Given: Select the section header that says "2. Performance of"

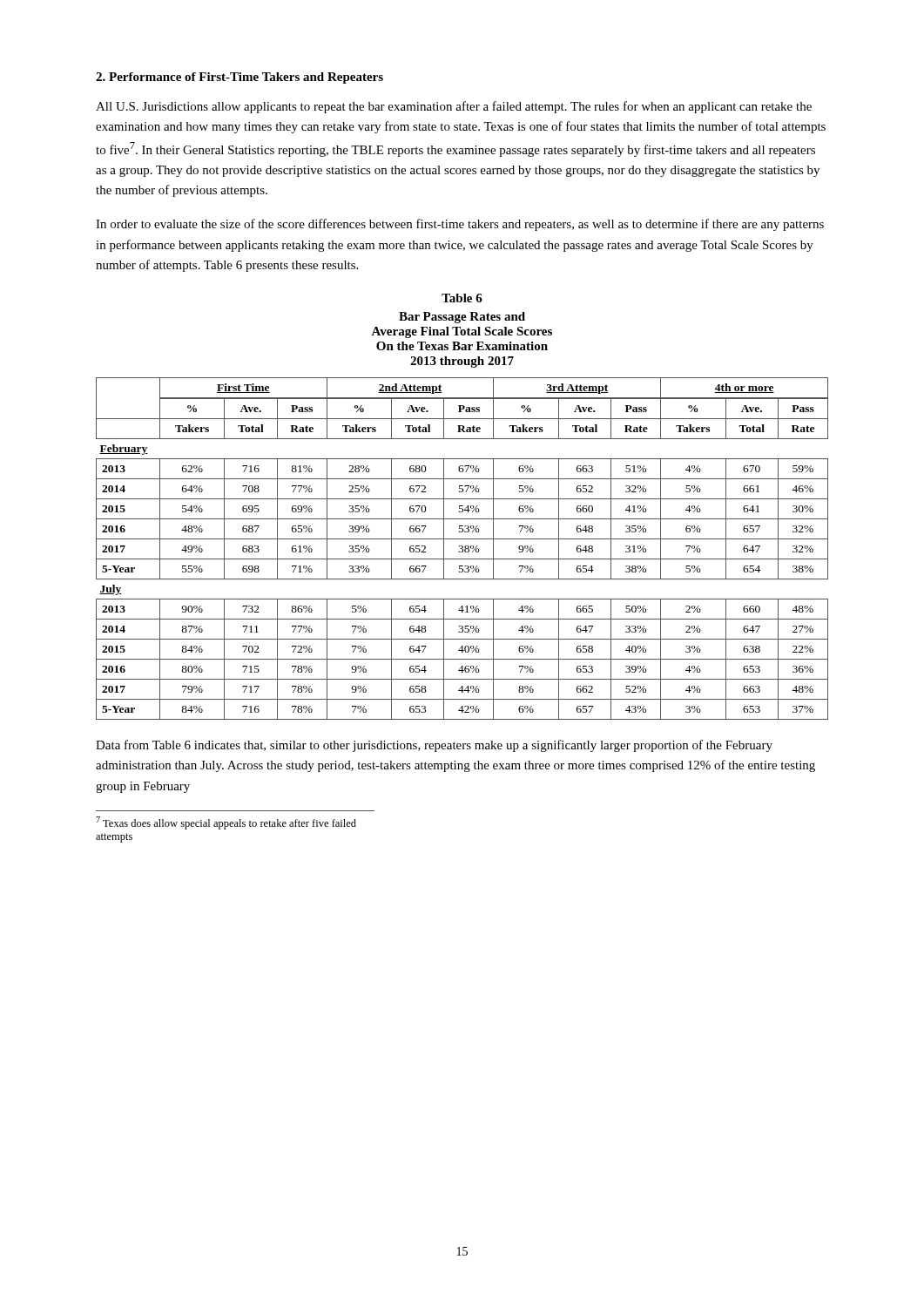Looking at the screenshot, I should point(240,77).
